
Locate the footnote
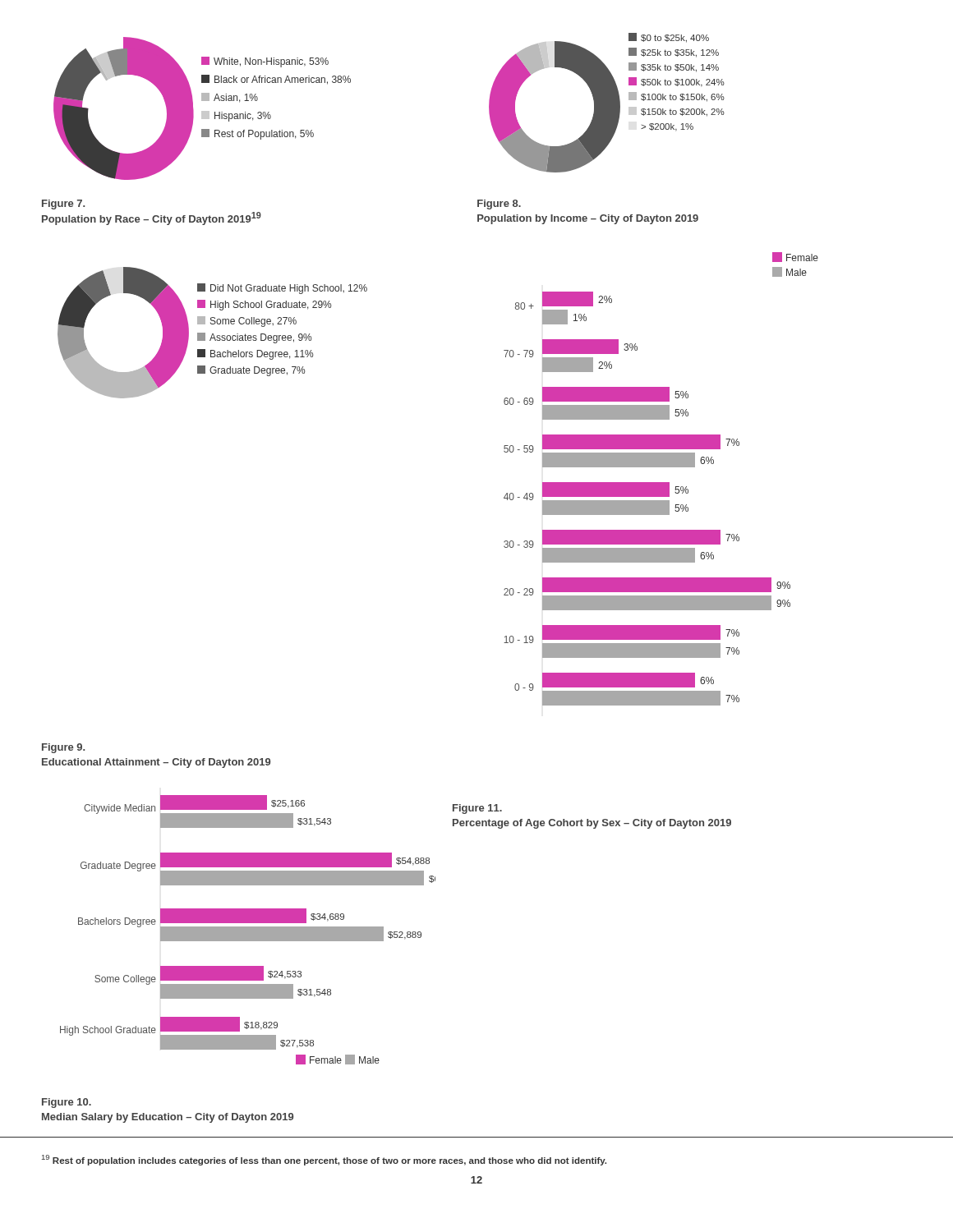tap(324, 1159)
